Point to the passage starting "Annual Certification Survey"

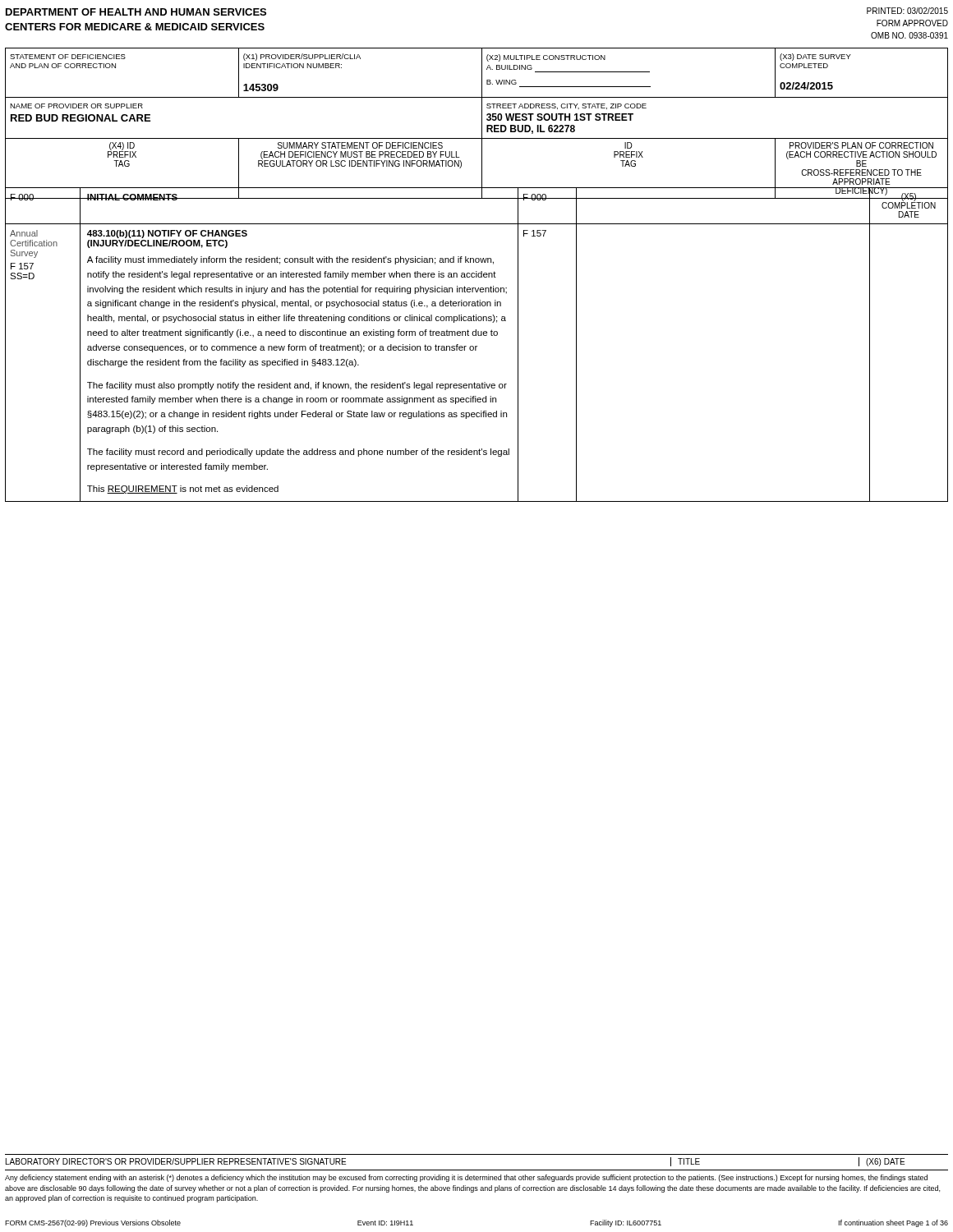point(34,243)
